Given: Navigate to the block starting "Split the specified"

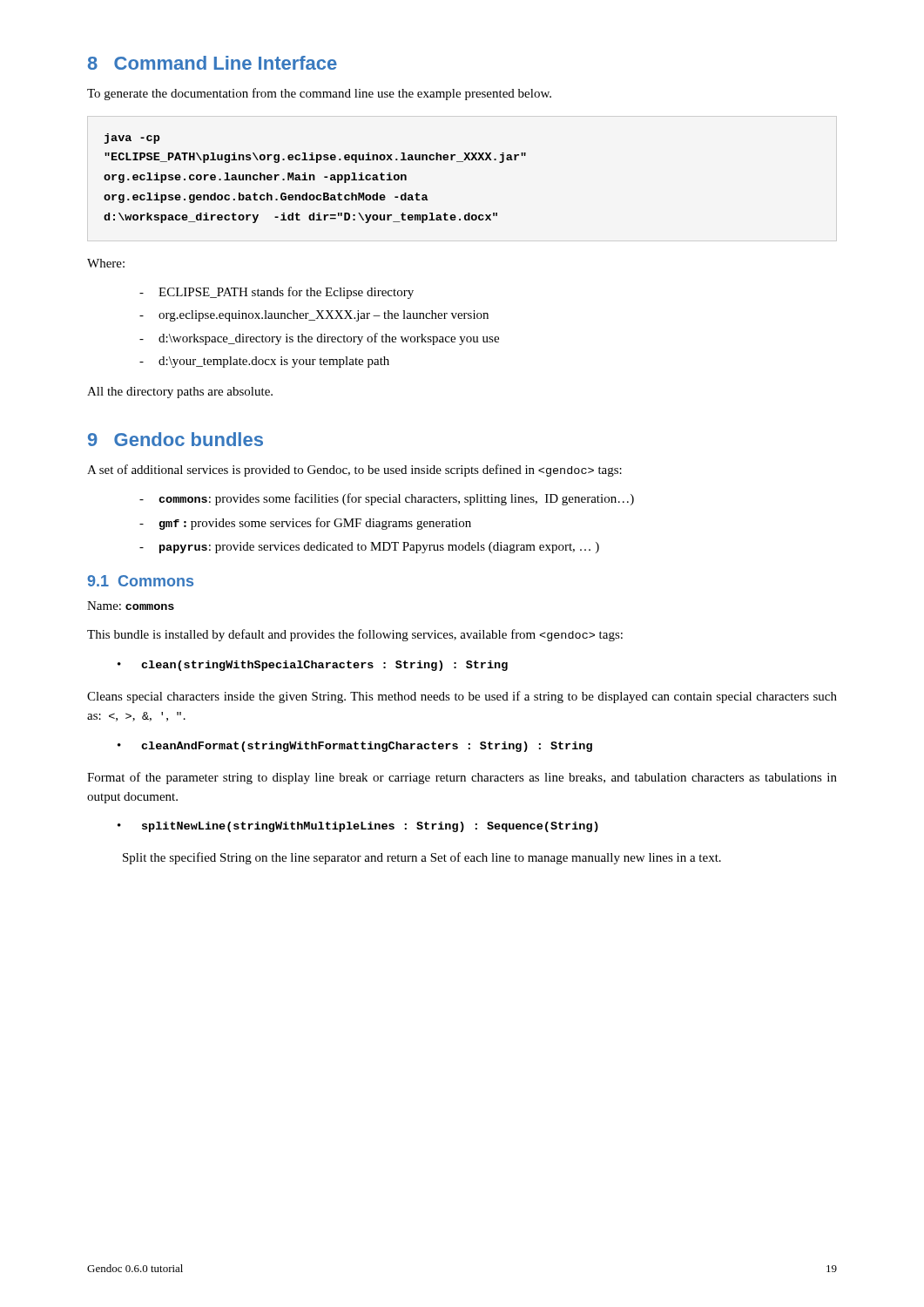Looking at the screenshot, I should pos(422,858).
